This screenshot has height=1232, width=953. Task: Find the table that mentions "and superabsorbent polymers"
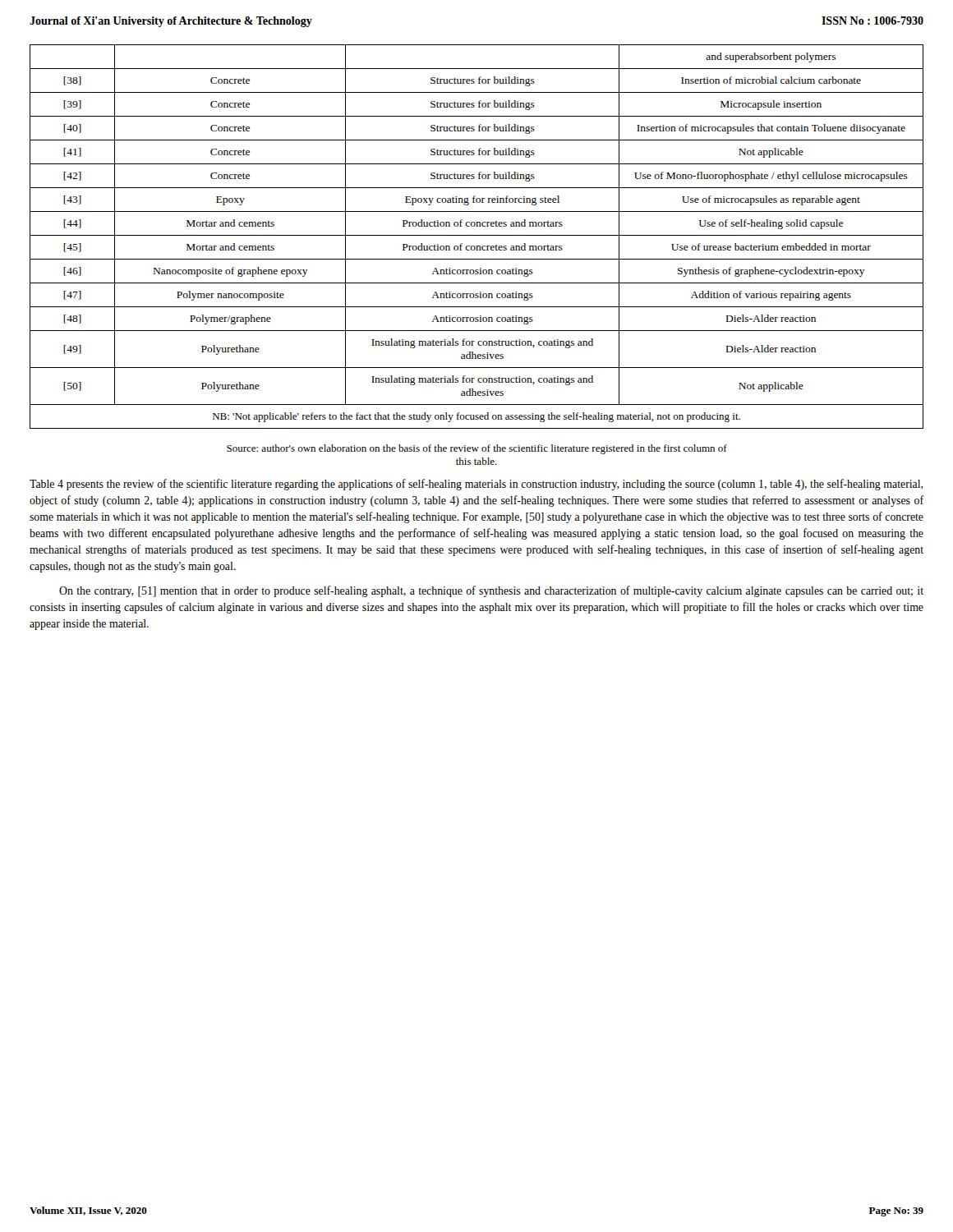[x=476, y=237]
